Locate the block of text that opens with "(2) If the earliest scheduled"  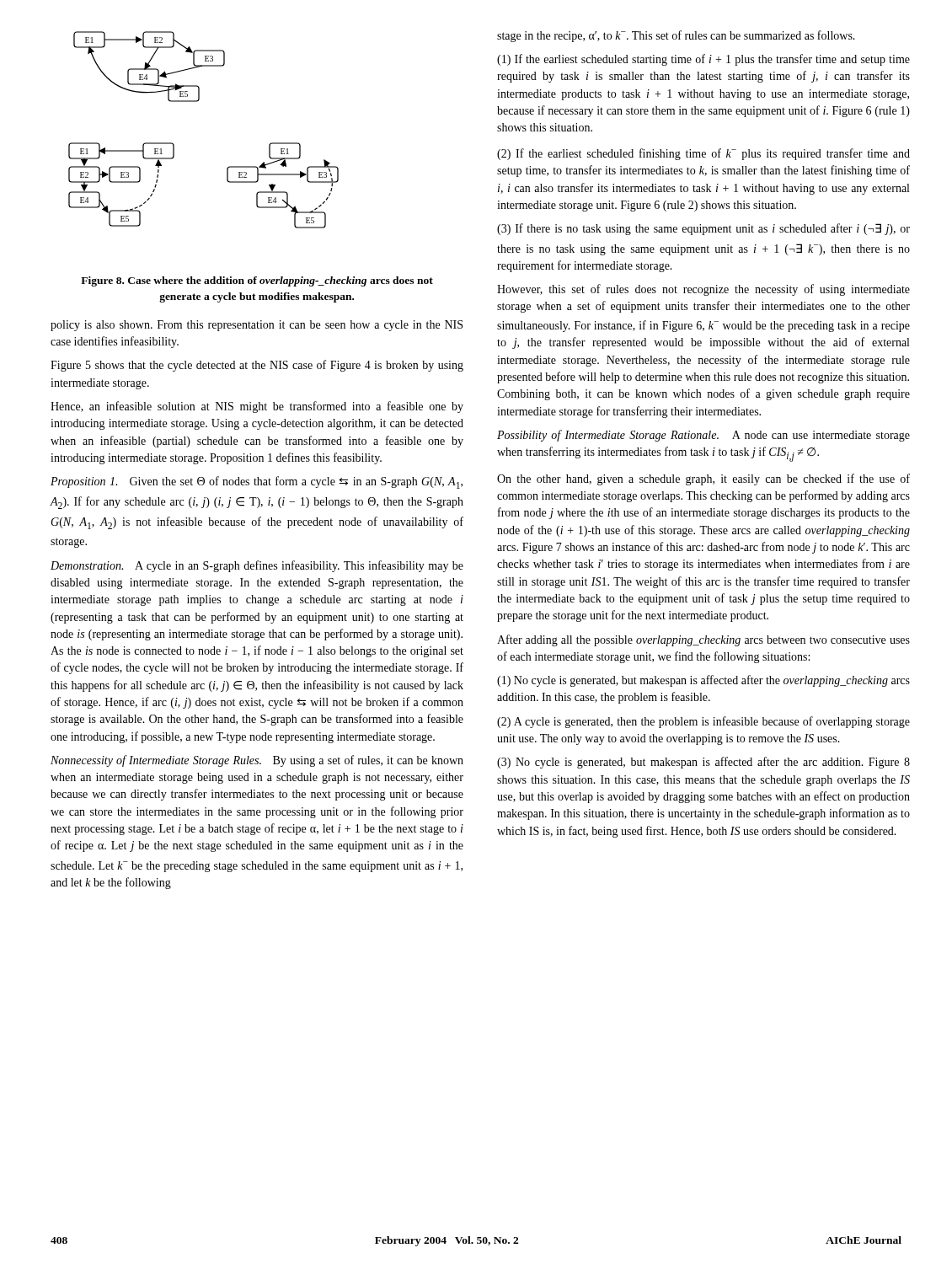[703, 178]
